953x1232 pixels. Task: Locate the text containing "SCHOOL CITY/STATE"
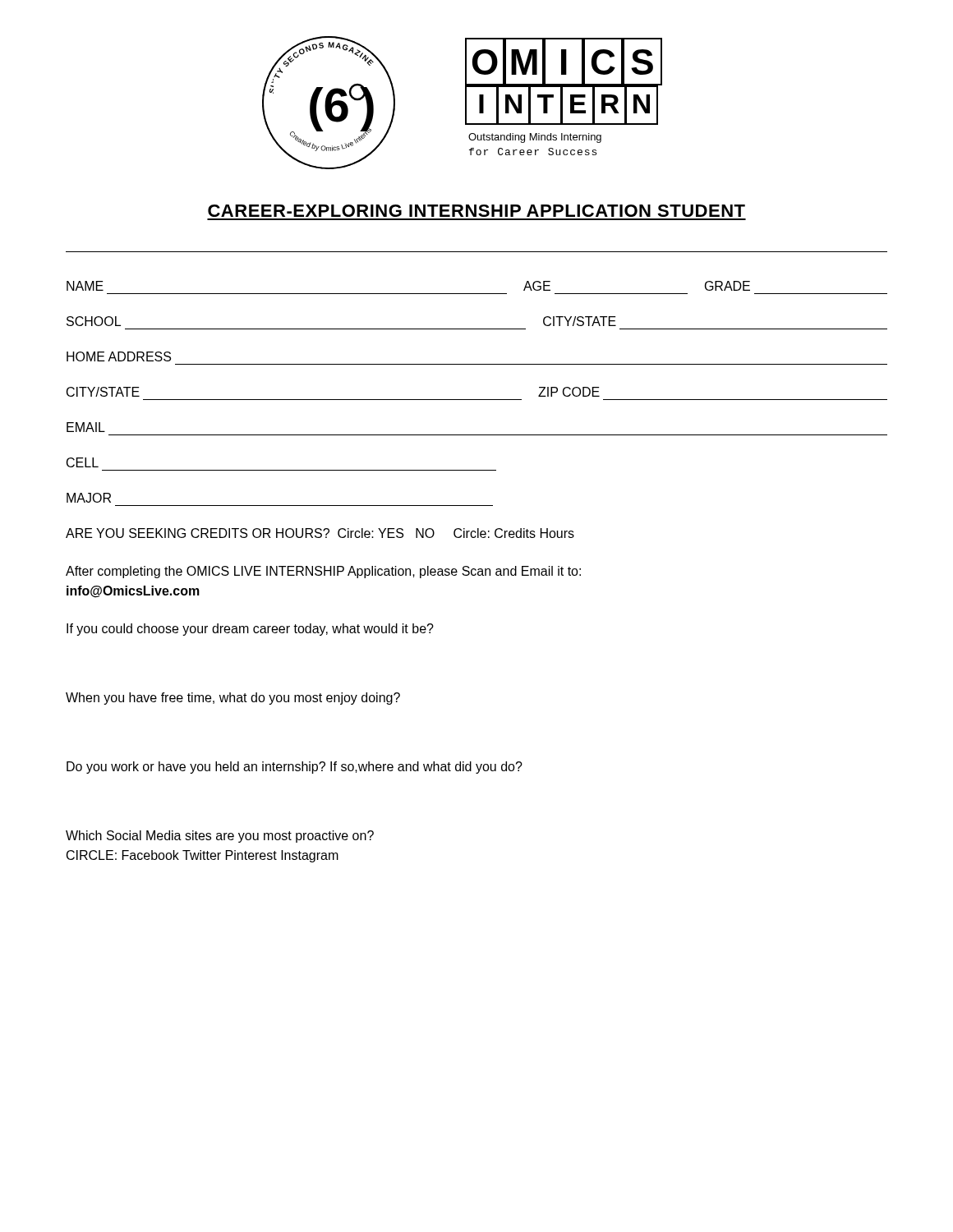[x=476, y=321]
